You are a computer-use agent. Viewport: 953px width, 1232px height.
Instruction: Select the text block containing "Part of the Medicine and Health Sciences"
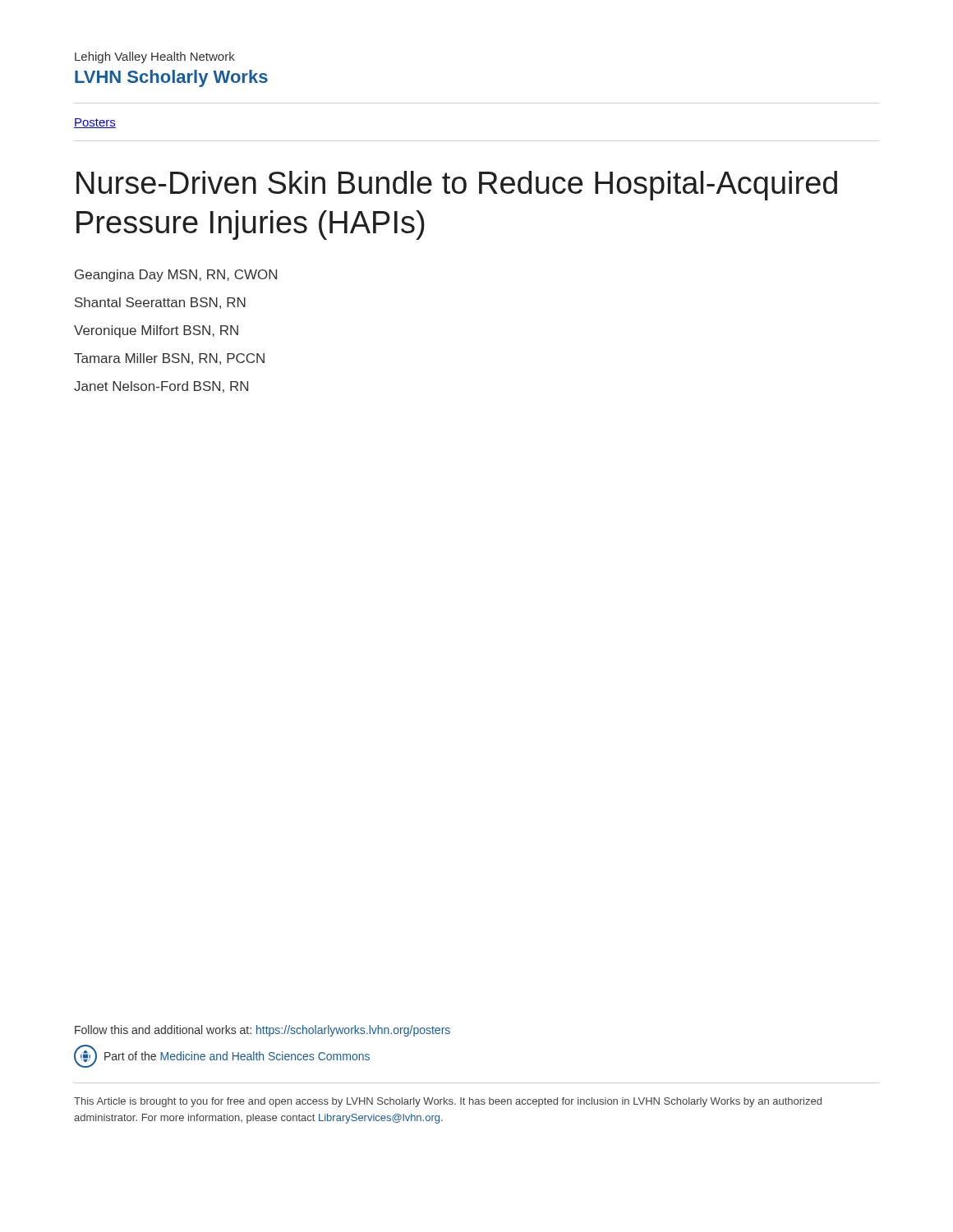point(222,1056)
